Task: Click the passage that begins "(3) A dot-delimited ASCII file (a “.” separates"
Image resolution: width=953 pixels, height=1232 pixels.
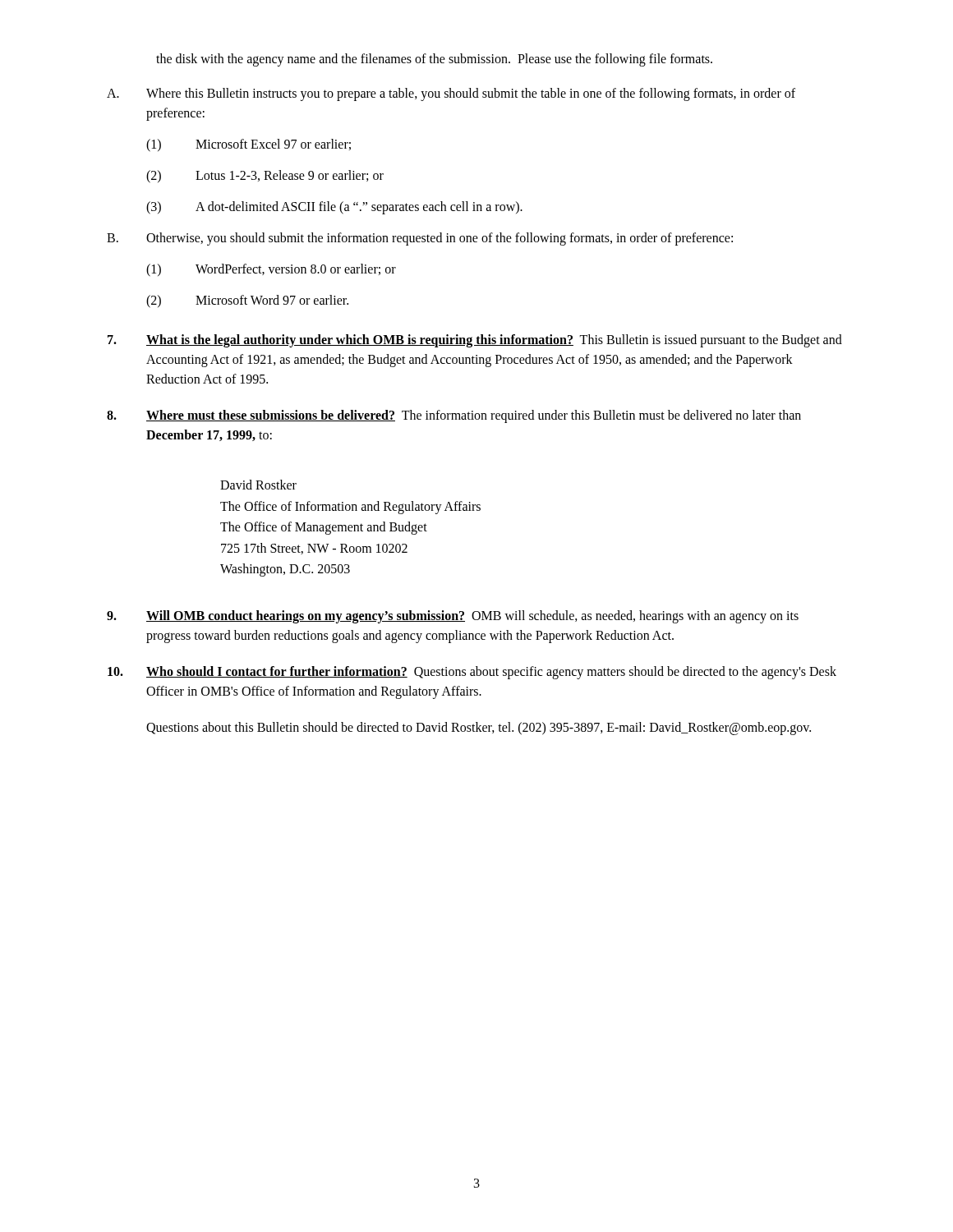Action: pyautogui.click(x=335, y=207)
